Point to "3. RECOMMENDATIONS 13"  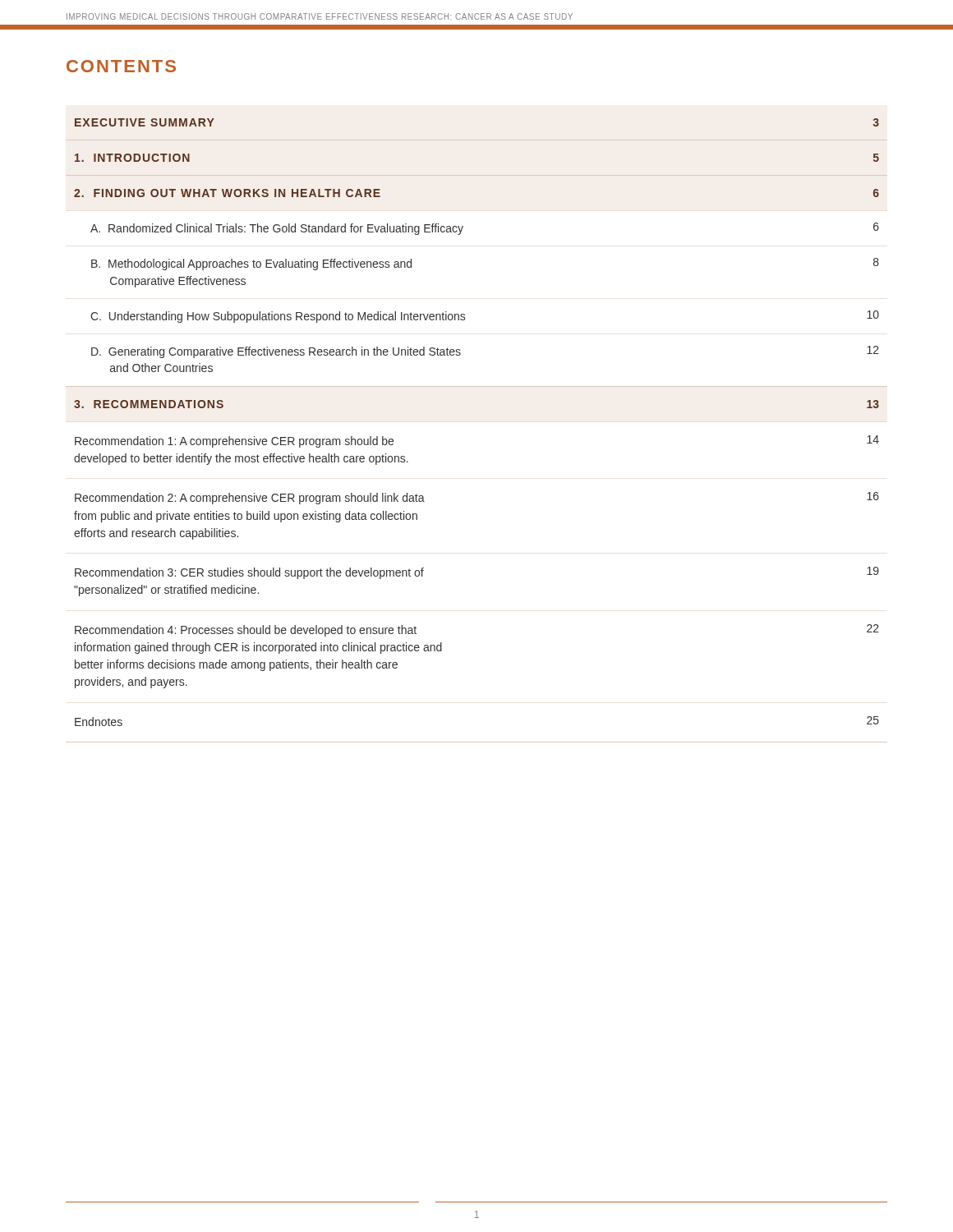click(x=154, y=404)
